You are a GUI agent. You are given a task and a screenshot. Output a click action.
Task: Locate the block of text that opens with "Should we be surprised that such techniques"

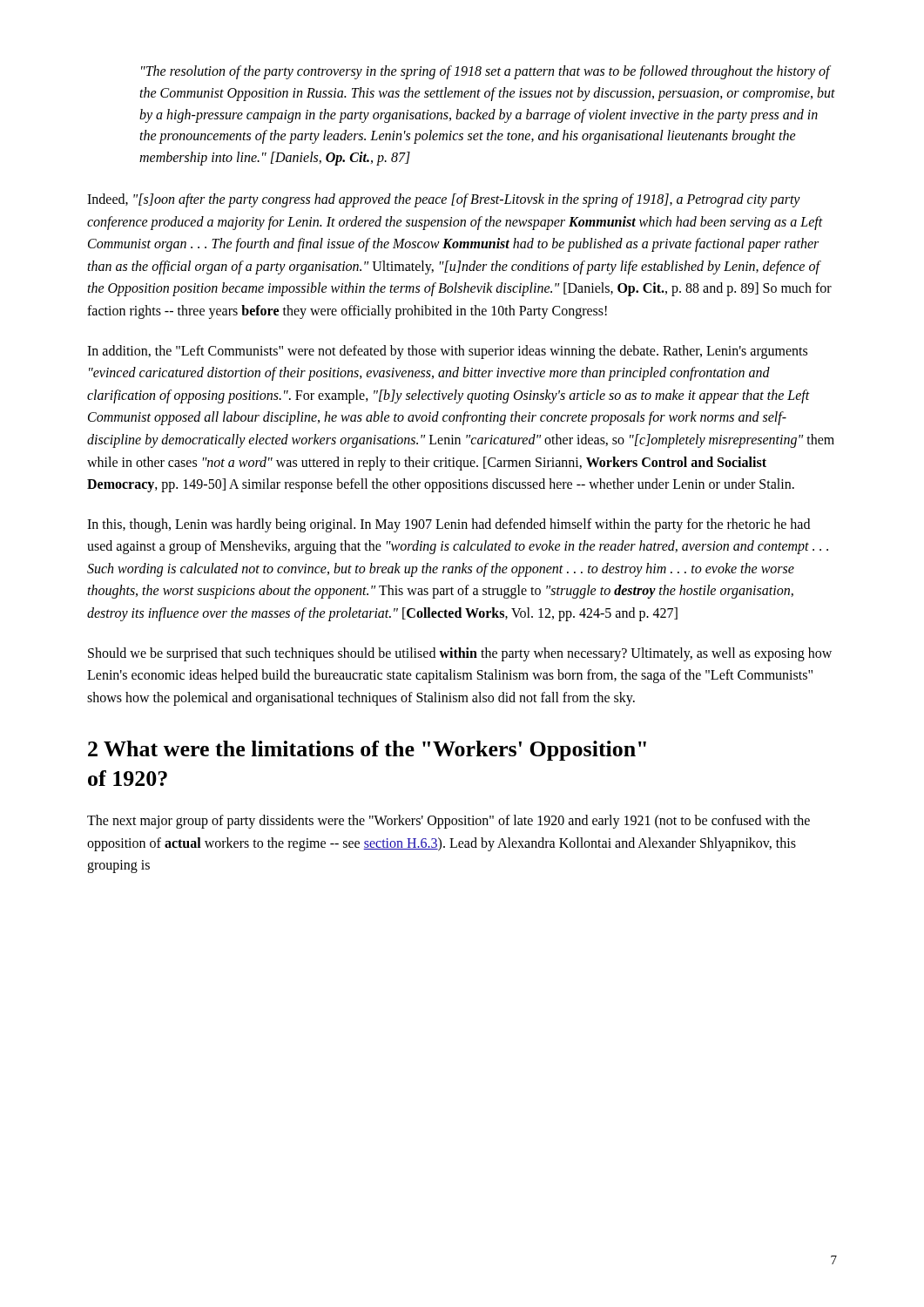pos(460,675)
